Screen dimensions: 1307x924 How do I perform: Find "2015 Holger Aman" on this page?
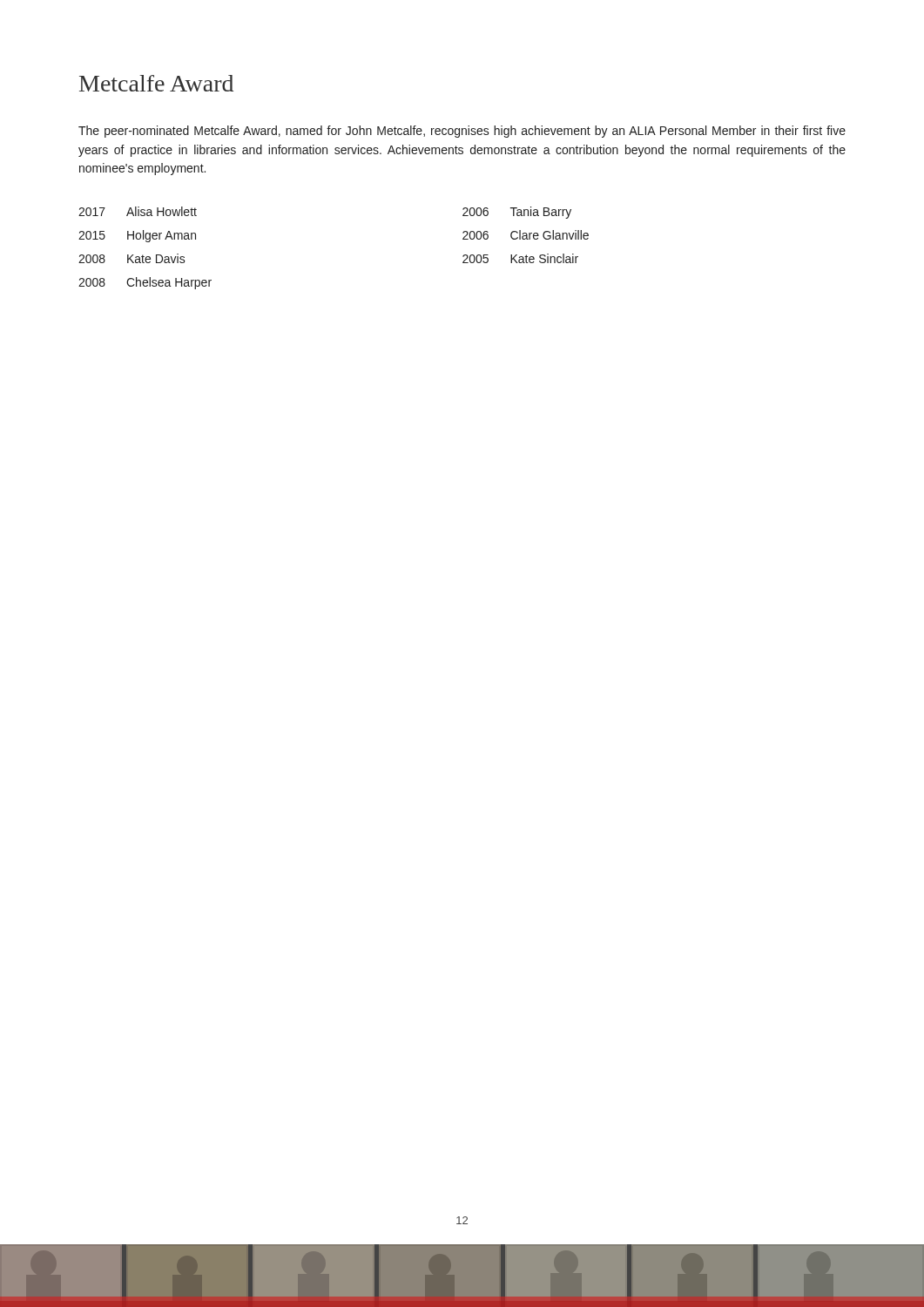[x=137, y=236]
